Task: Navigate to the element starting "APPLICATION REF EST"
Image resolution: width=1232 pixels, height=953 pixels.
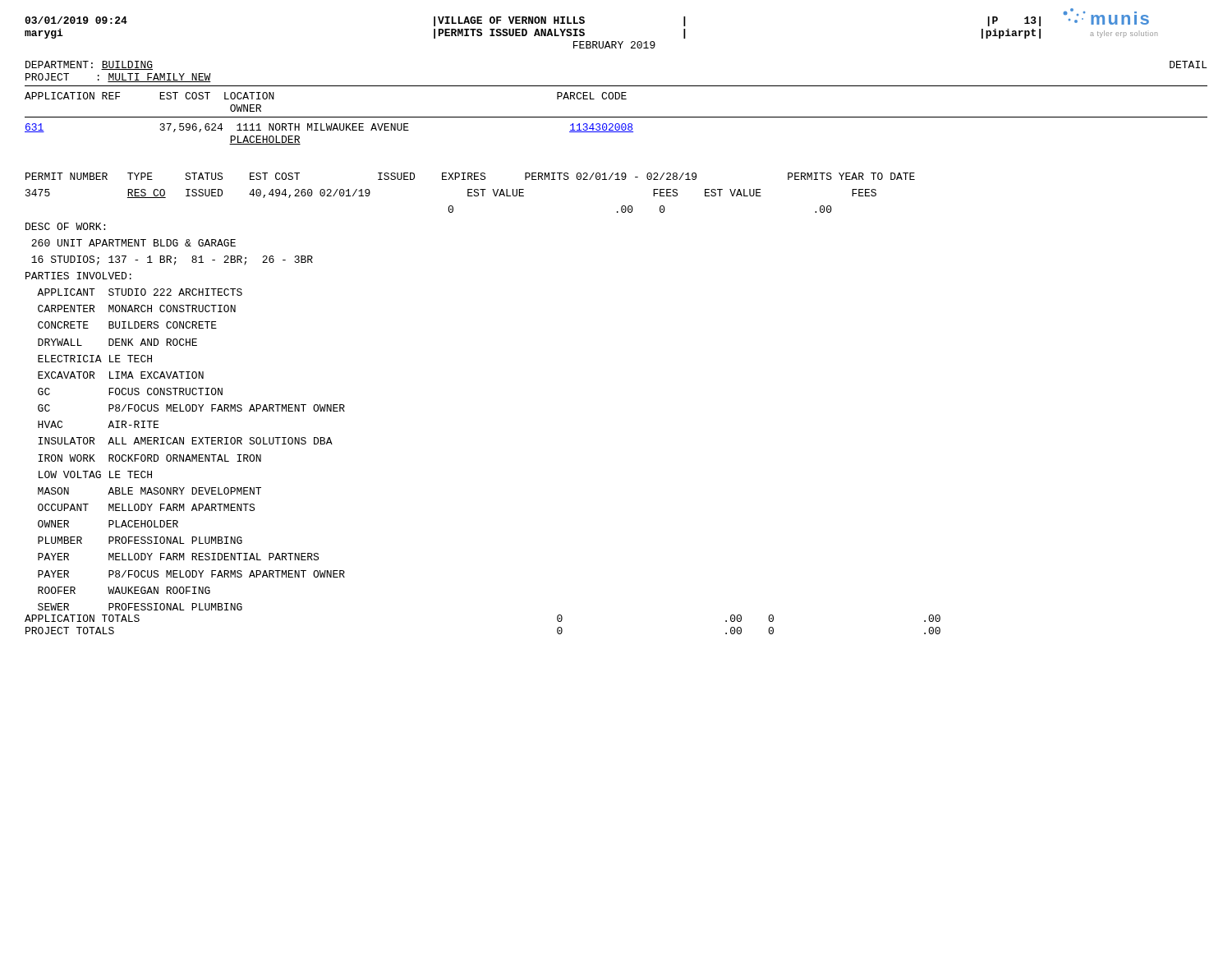Action: pyautogui.click(x=69, y=97)
